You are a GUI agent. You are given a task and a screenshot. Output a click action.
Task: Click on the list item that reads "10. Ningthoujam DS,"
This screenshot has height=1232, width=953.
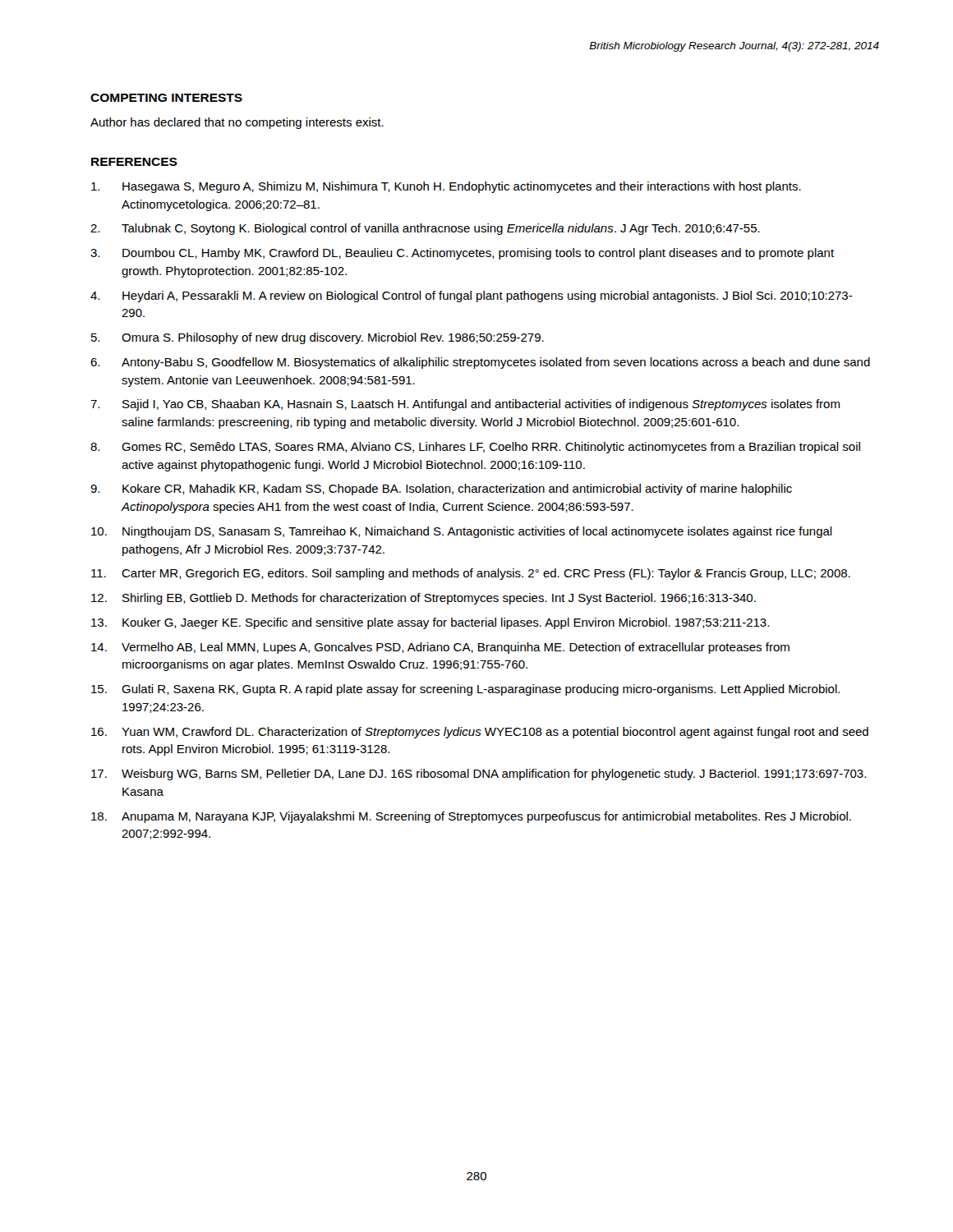tap(481, 540)
